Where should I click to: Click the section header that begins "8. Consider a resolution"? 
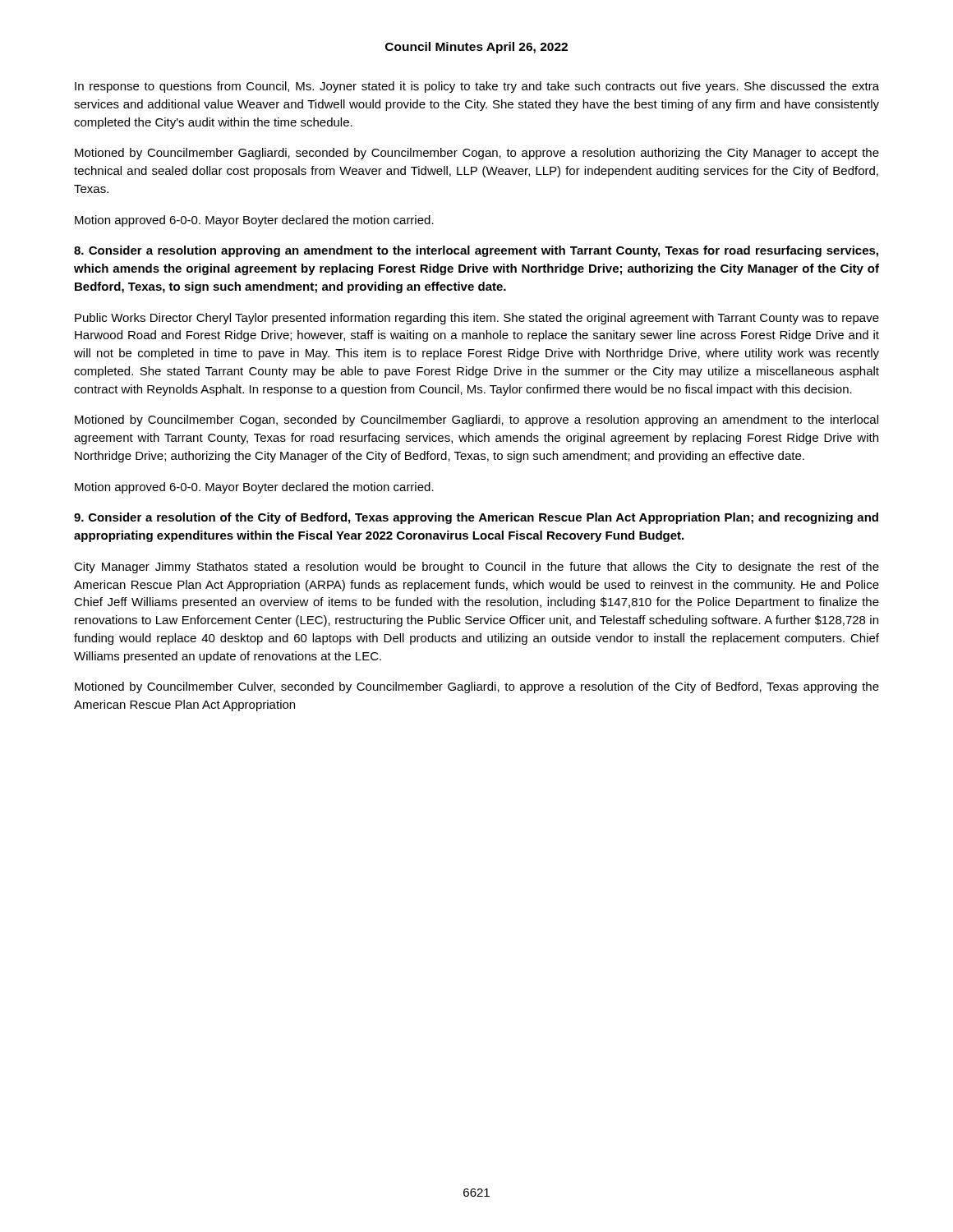pyautogui.click(x=476, y=268)
